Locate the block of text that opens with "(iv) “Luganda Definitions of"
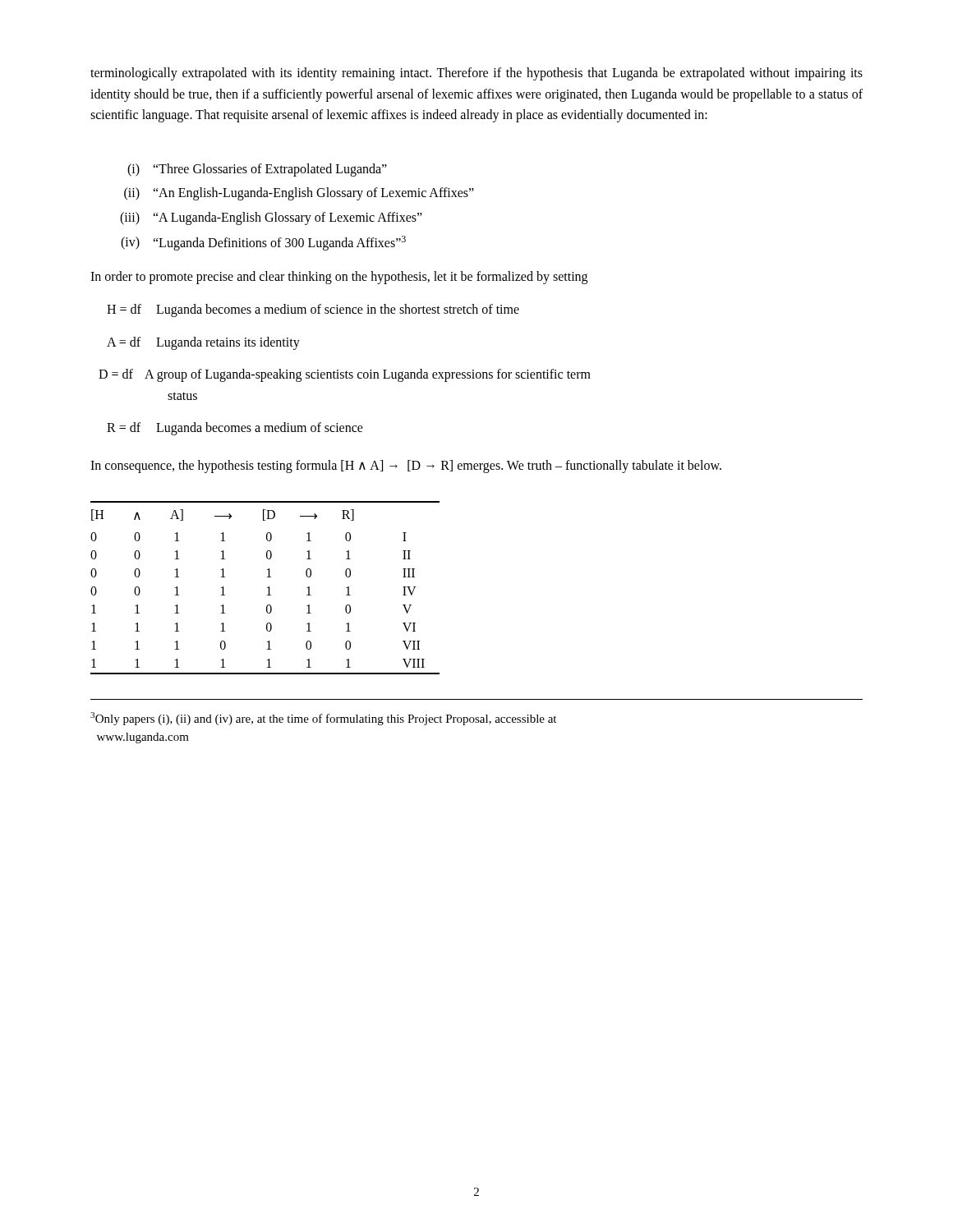The height and width of the screenshot is (1232, 953). tap(248, 242)
